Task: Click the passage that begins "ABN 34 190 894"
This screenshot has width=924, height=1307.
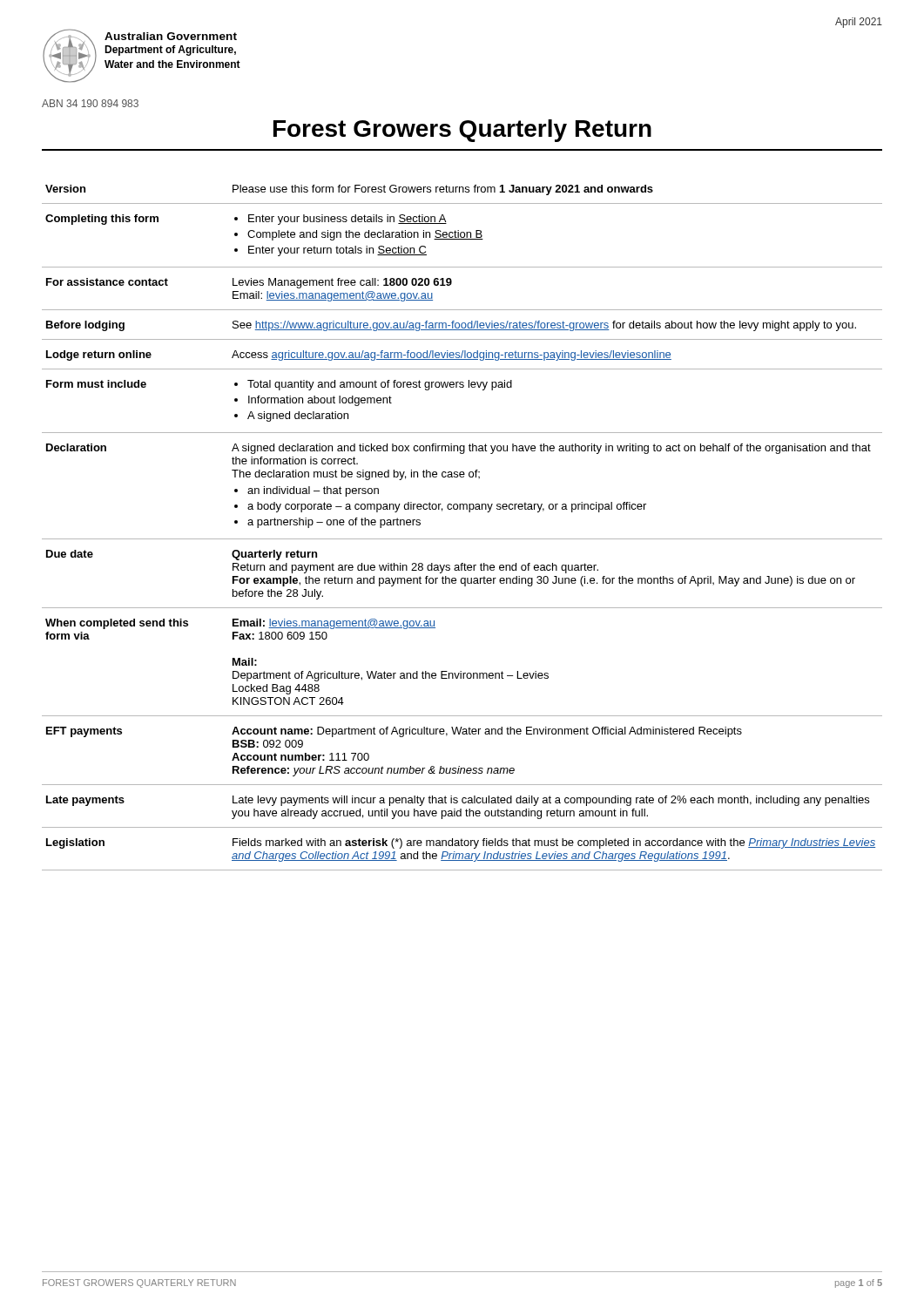Action: pos(90,104)
